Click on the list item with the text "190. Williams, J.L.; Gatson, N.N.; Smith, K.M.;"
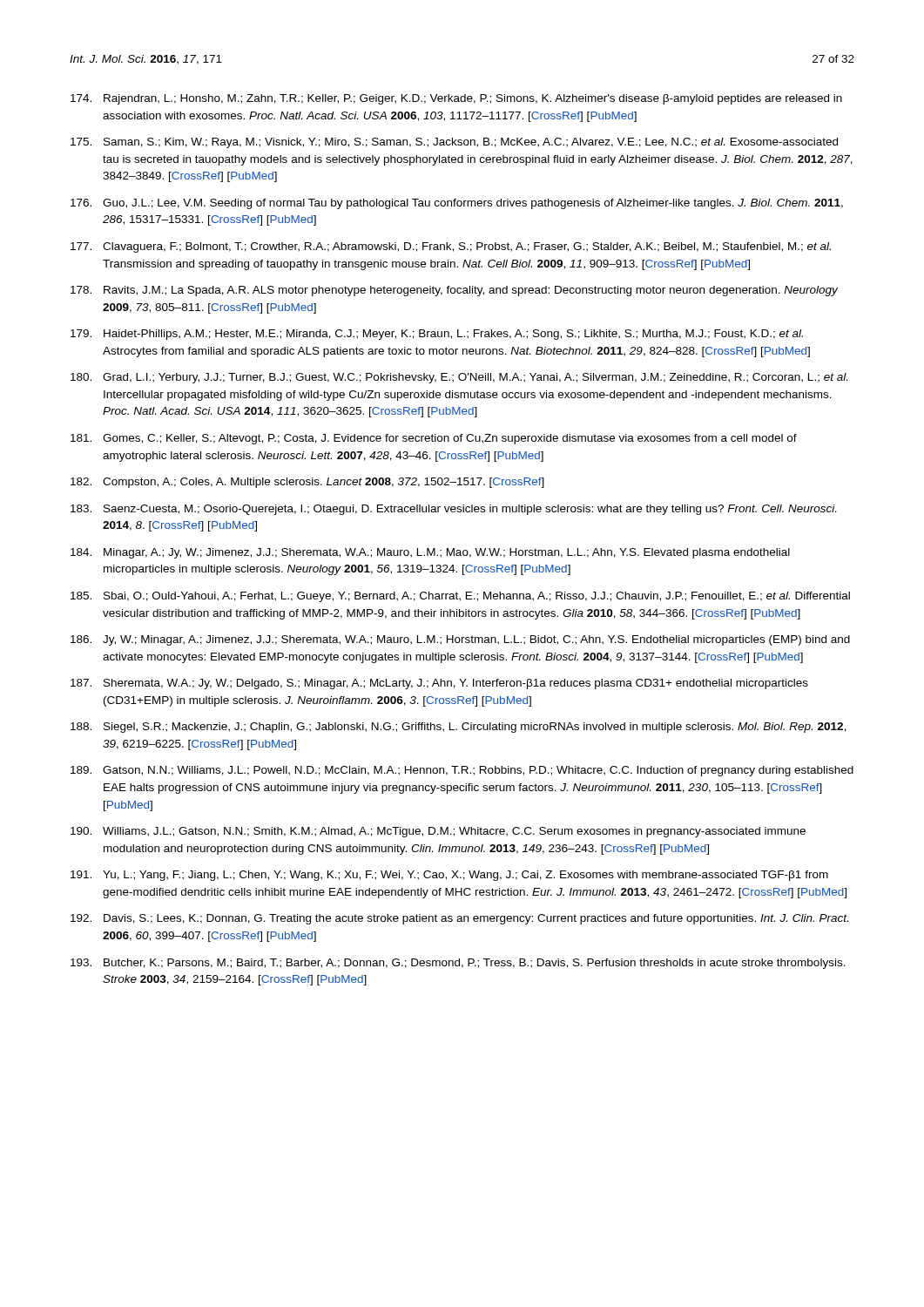The height and width of the screenshot is (1307, 924). click(x=462, y=840)
